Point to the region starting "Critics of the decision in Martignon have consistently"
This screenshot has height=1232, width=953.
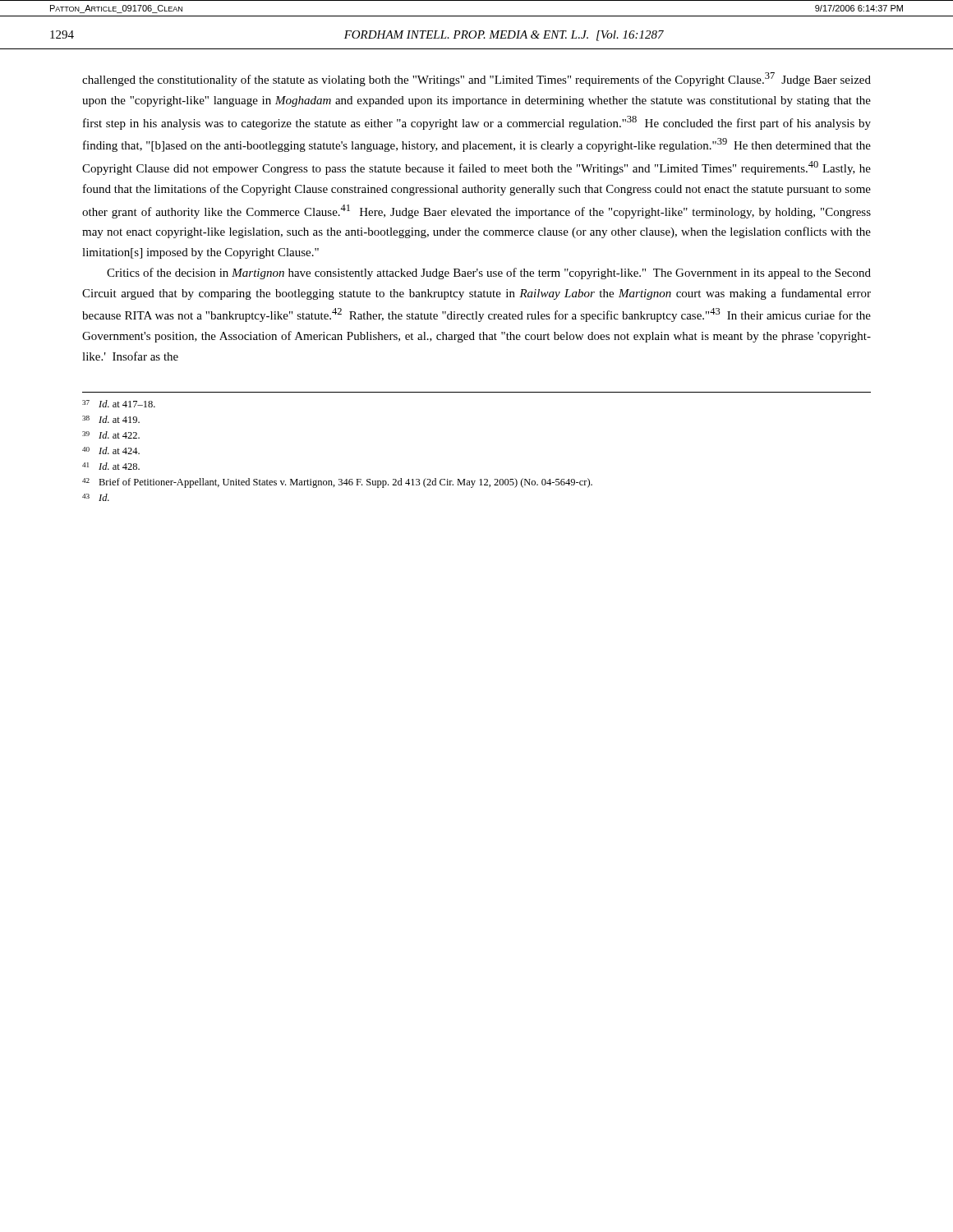click(476, 315)
